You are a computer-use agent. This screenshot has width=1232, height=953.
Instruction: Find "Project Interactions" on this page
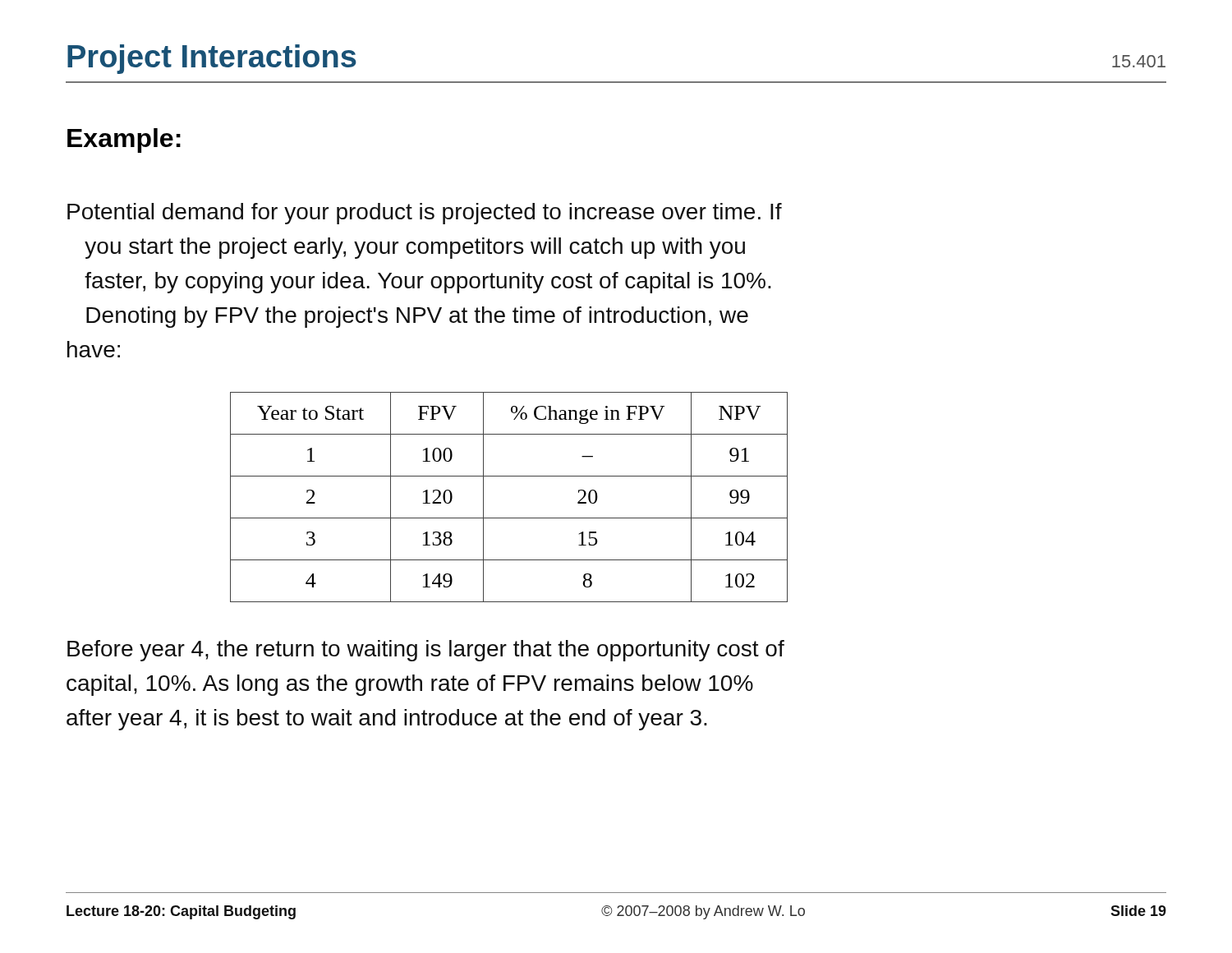tap(211, 57)
